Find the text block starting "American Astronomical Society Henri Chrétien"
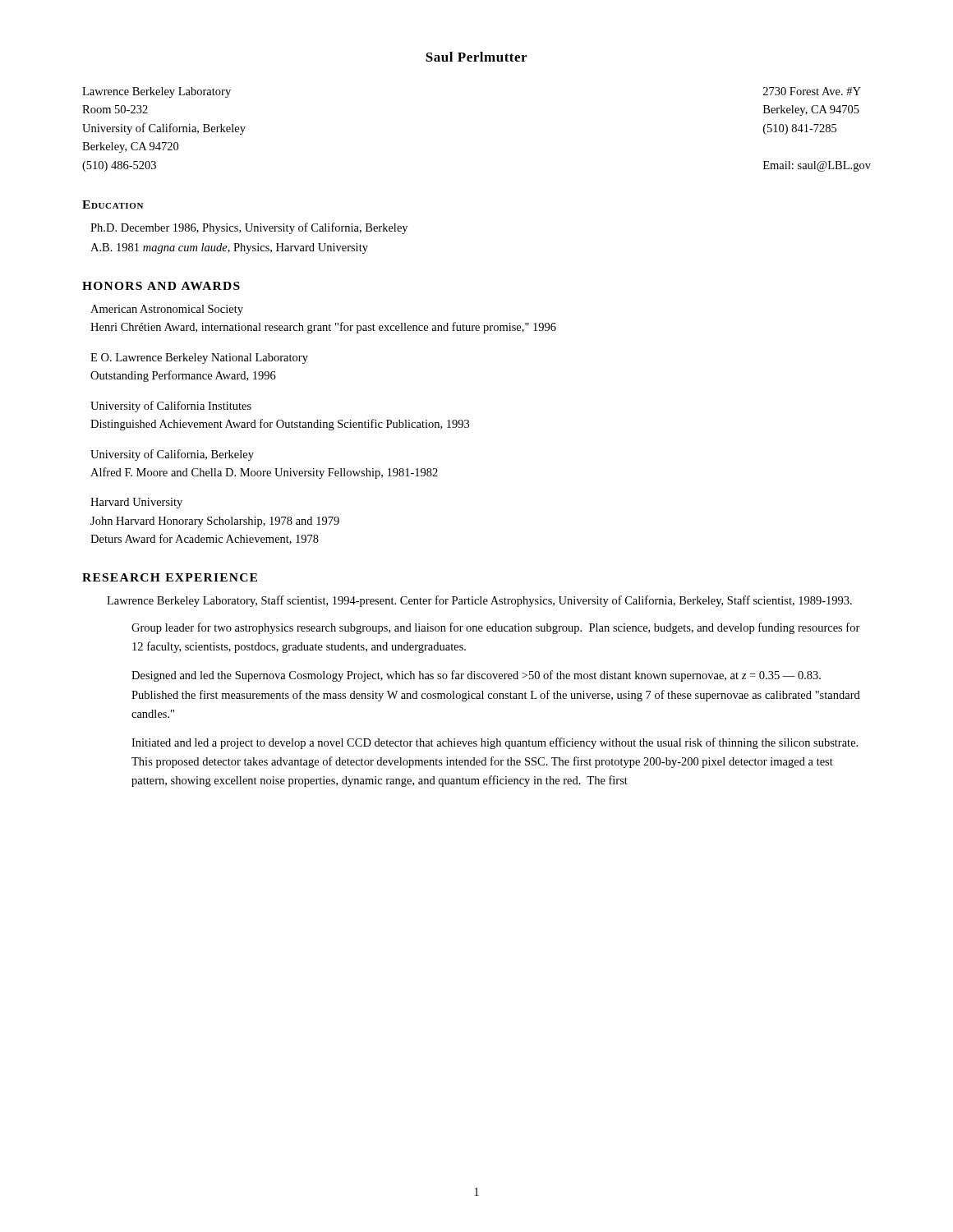953x1232 pixels. [323, 318]
